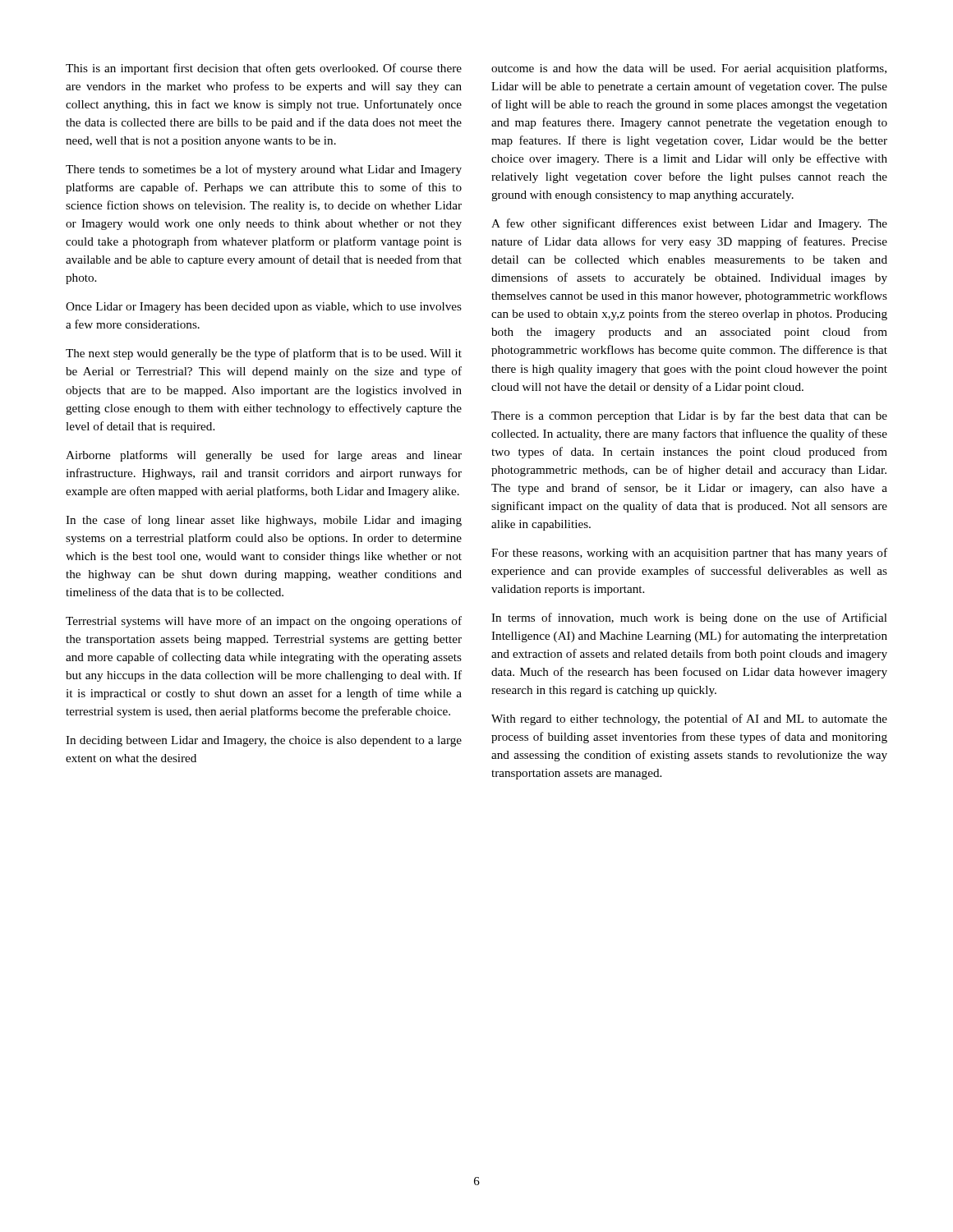This screenshot has height=1232, width=953.
Task: Click on the text block that reads "Once Lidar or Imagery"
Action: click(x=264, y=316)
